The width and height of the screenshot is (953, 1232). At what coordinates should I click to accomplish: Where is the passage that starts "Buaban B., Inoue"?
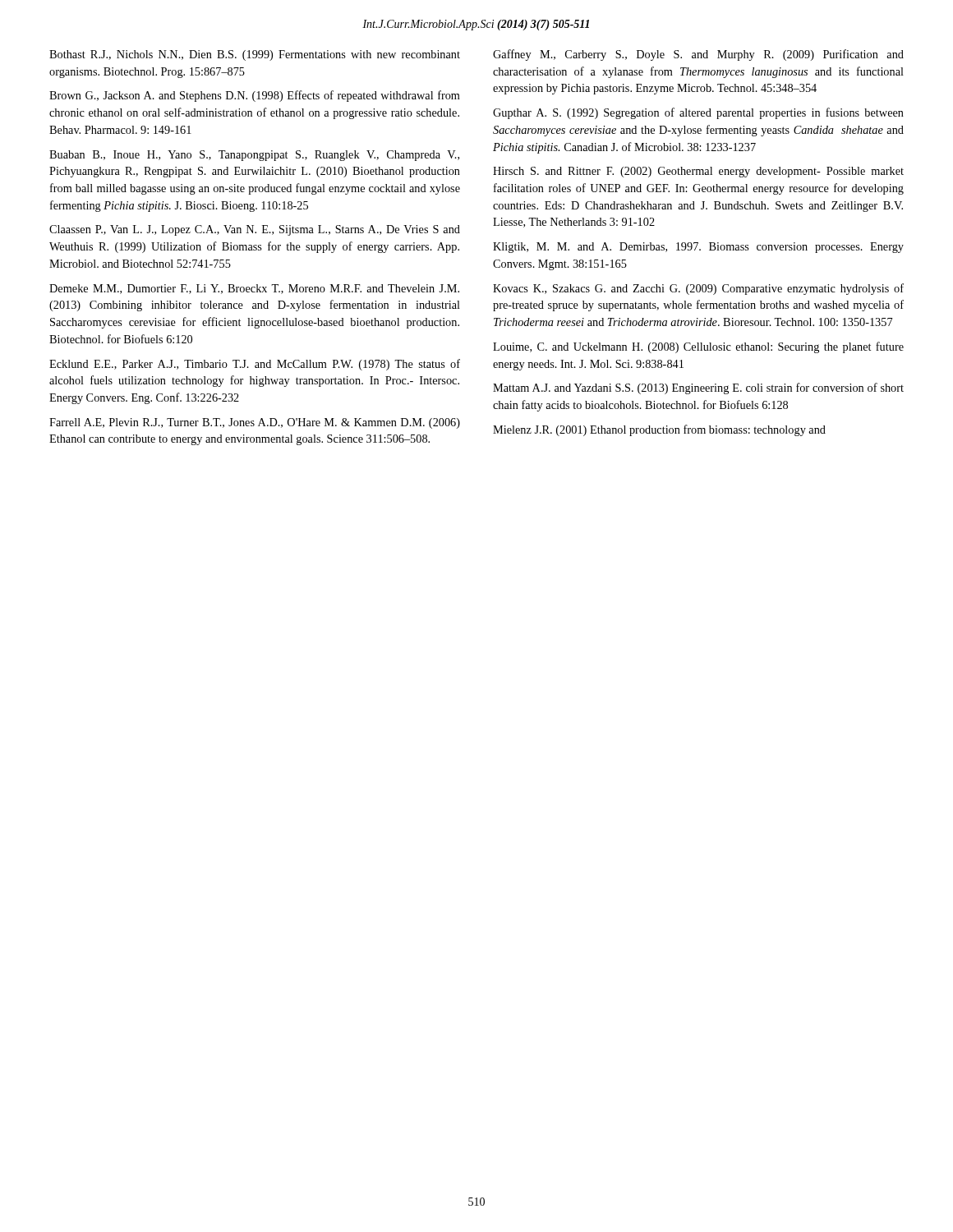255,180
